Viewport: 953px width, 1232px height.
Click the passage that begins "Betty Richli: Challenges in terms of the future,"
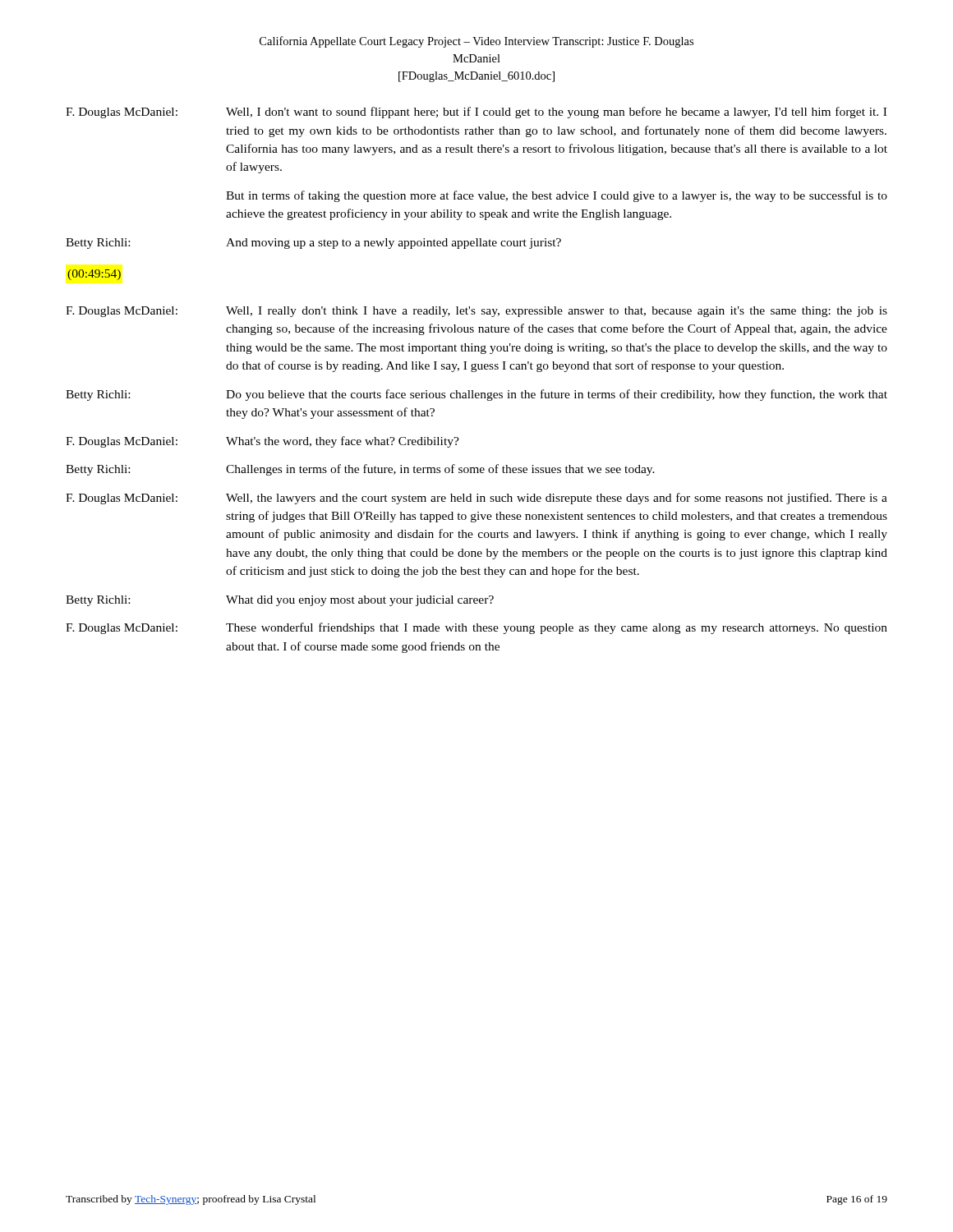pos(476,469)
